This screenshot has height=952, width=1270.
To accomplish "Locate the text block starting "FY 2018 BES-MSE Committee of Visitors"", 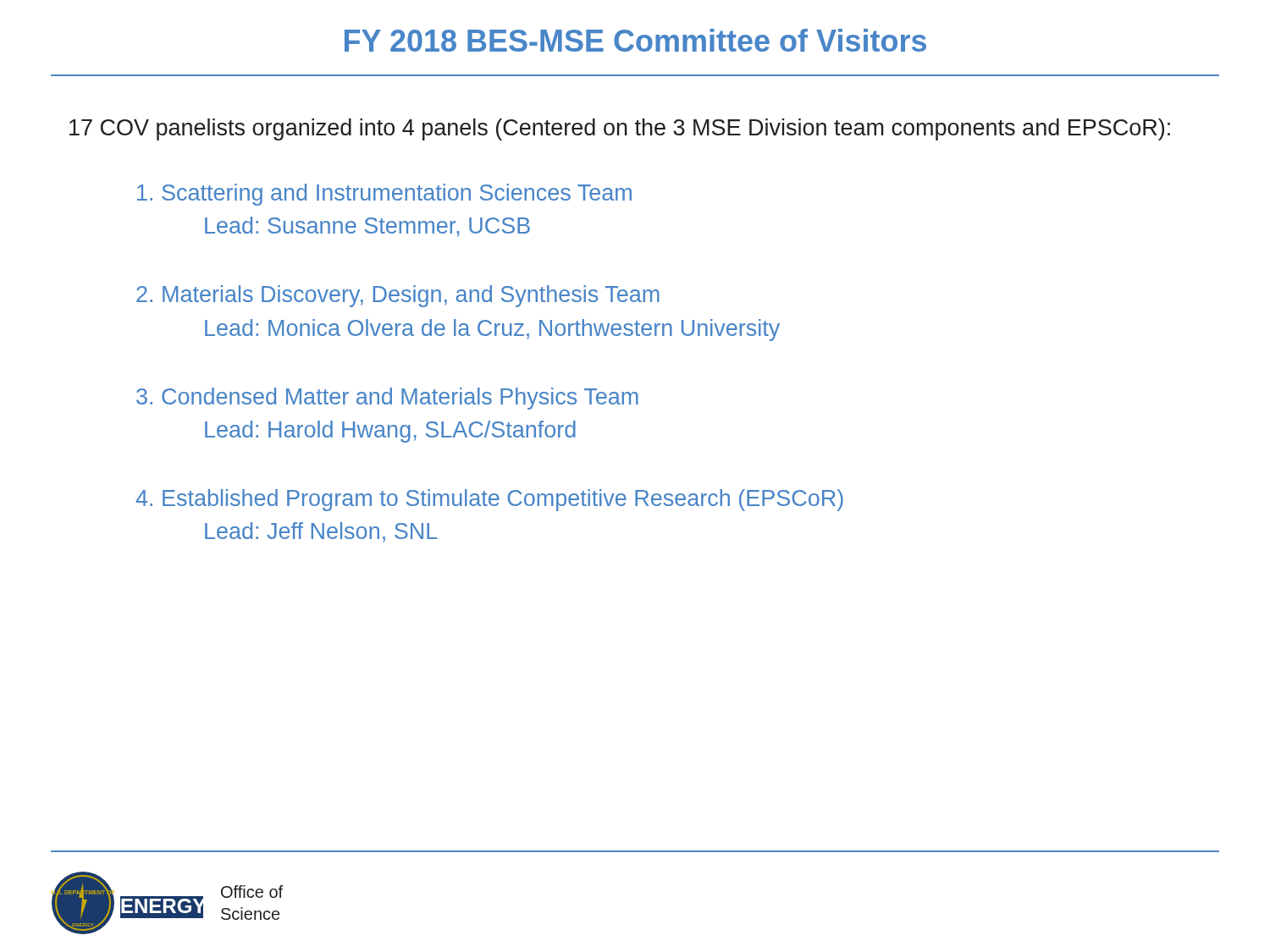I will [635, 41].
